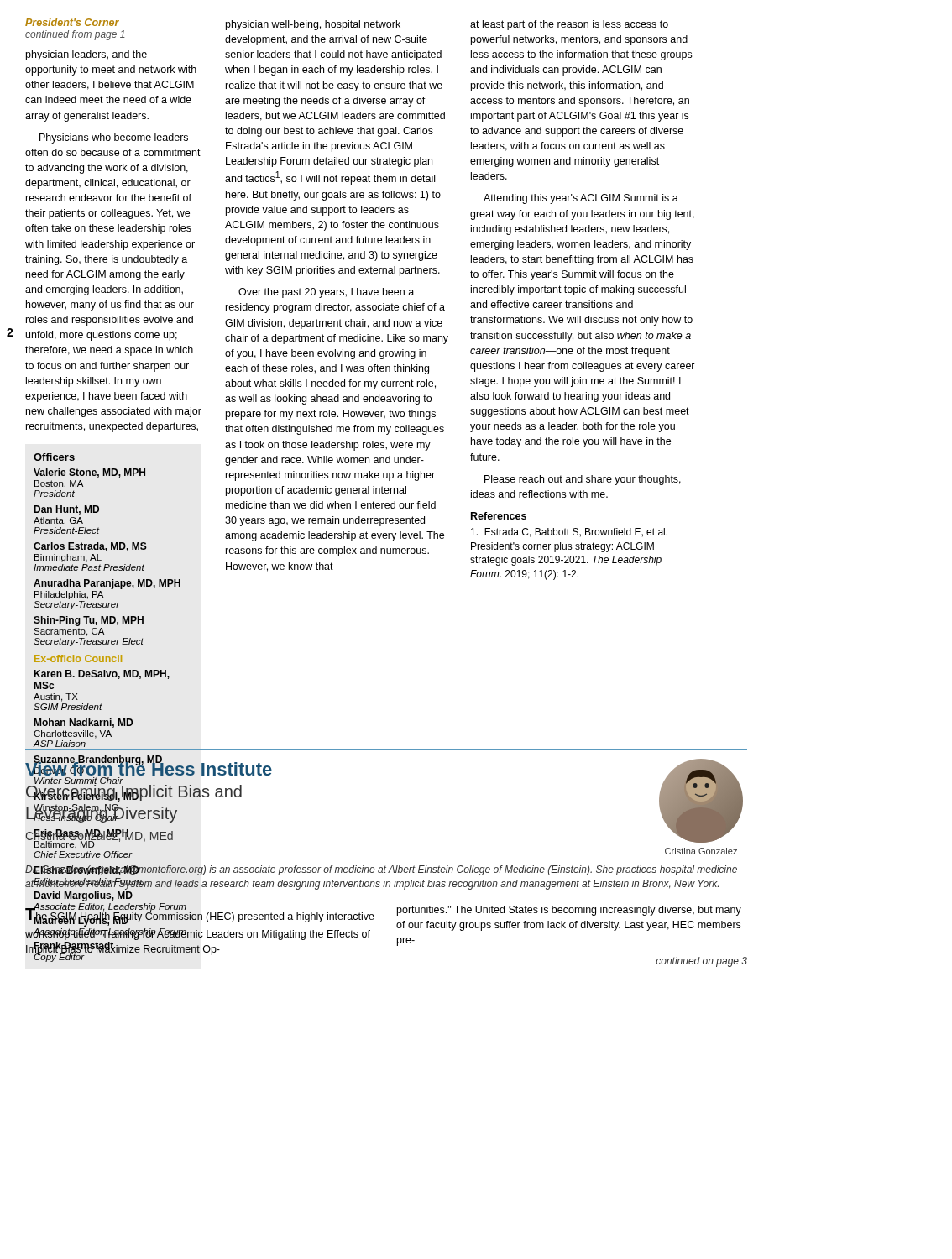Point to the block starting "President's Corner continued from"
Viewport: 952px width, 1259px height.
click(x=113, y=29)
